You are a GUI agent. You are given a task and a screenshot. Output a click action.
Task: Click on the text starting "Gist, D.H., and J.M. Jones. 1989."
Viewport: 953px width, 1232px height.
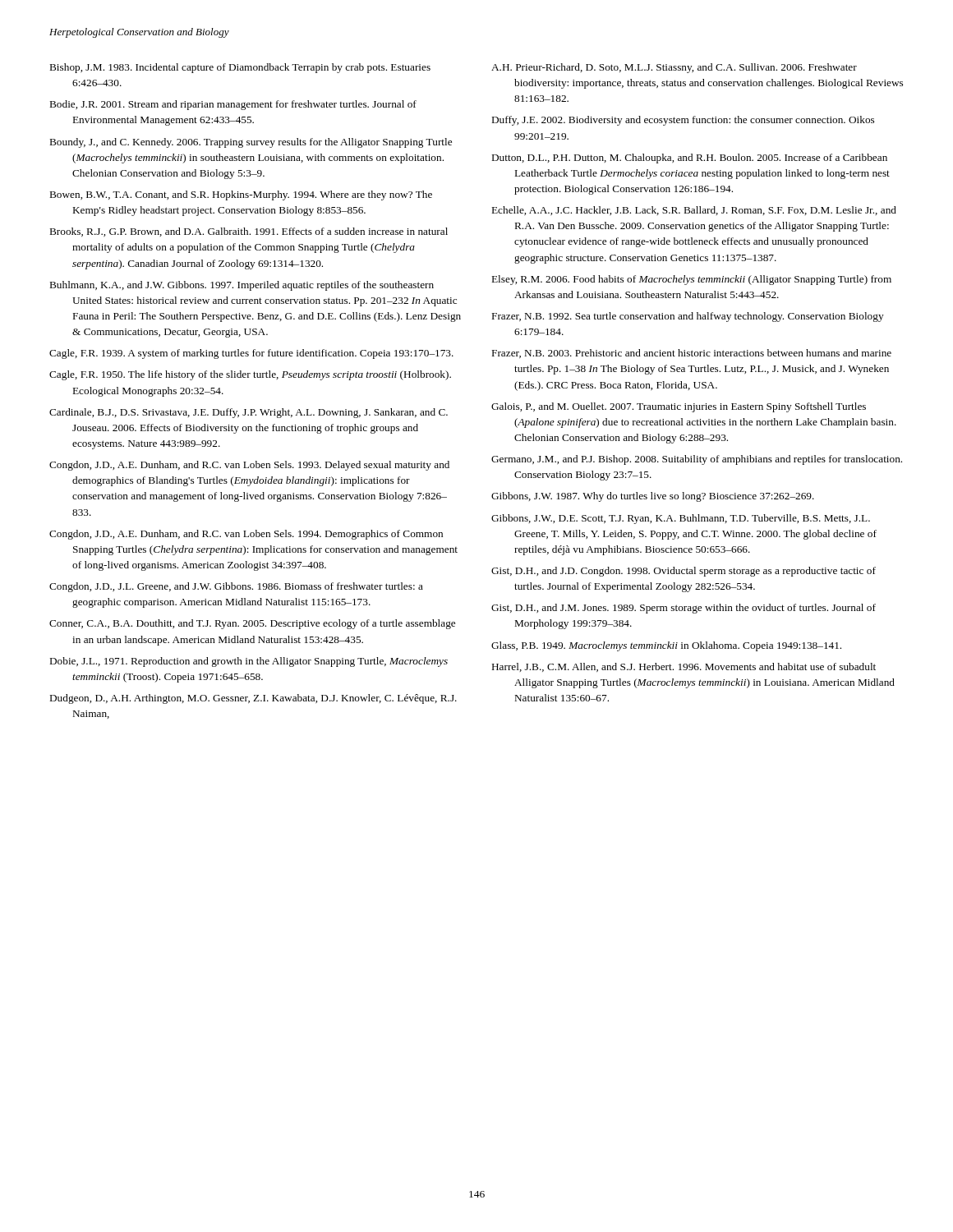(x=683, y=615)
